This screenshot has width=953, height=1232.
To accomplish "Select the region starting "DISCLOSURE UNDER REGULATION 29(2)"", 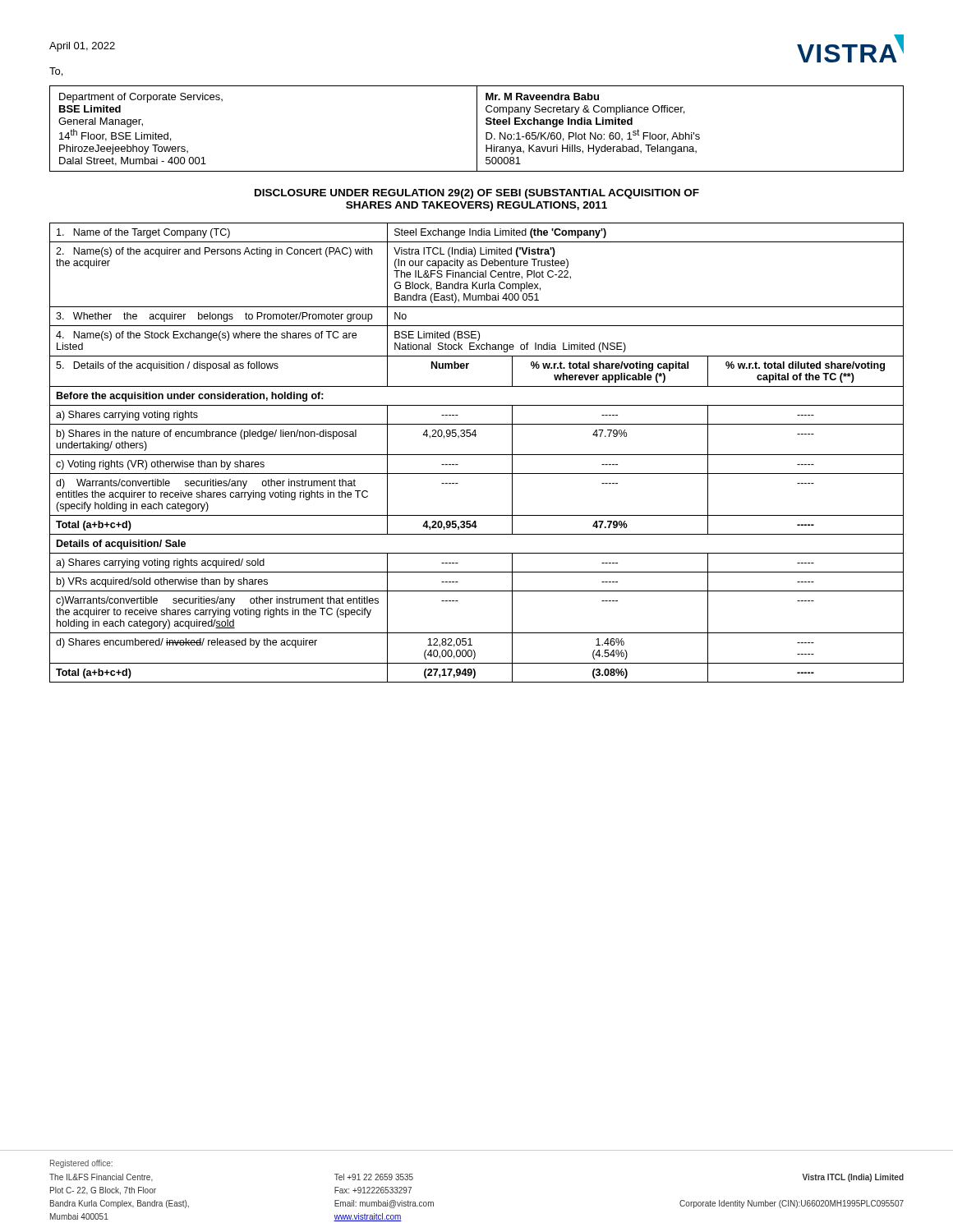I will click(476, 199).
